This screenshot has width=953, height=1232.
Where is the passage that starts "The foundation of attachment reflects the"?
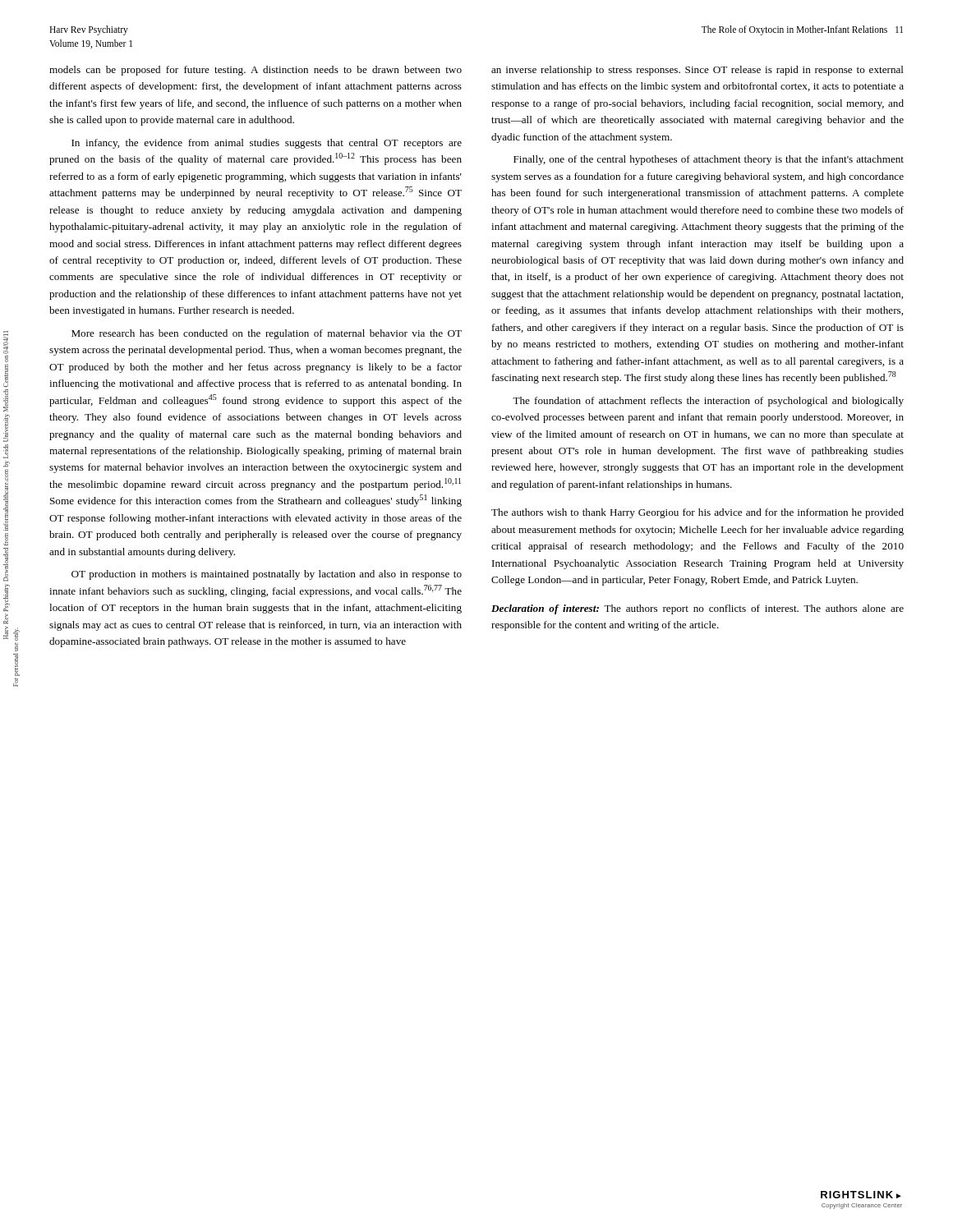coord(698,443)
